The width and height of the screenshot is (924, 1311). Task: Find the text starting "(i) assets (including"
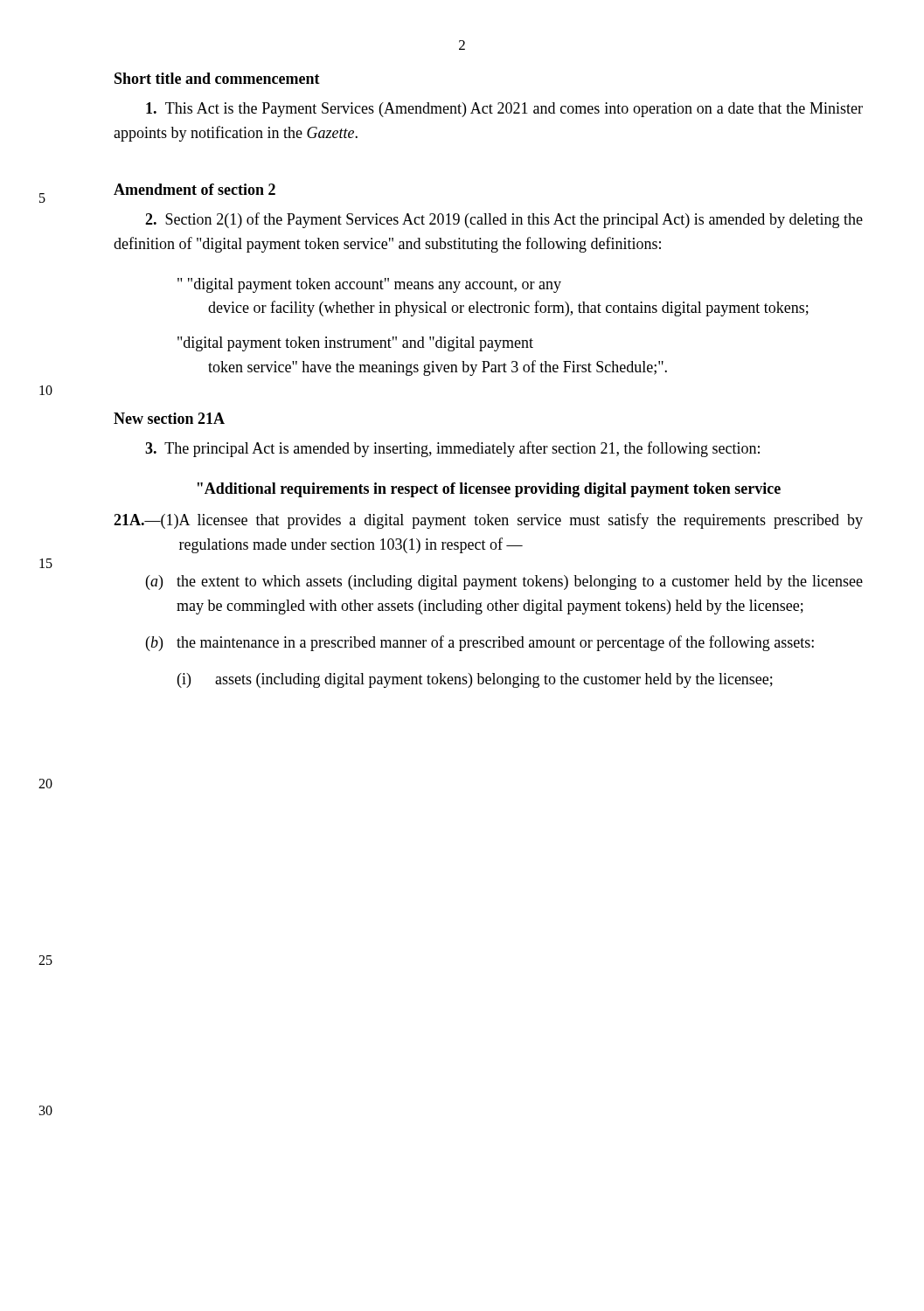pyautogui.click(x=520, y=679)
